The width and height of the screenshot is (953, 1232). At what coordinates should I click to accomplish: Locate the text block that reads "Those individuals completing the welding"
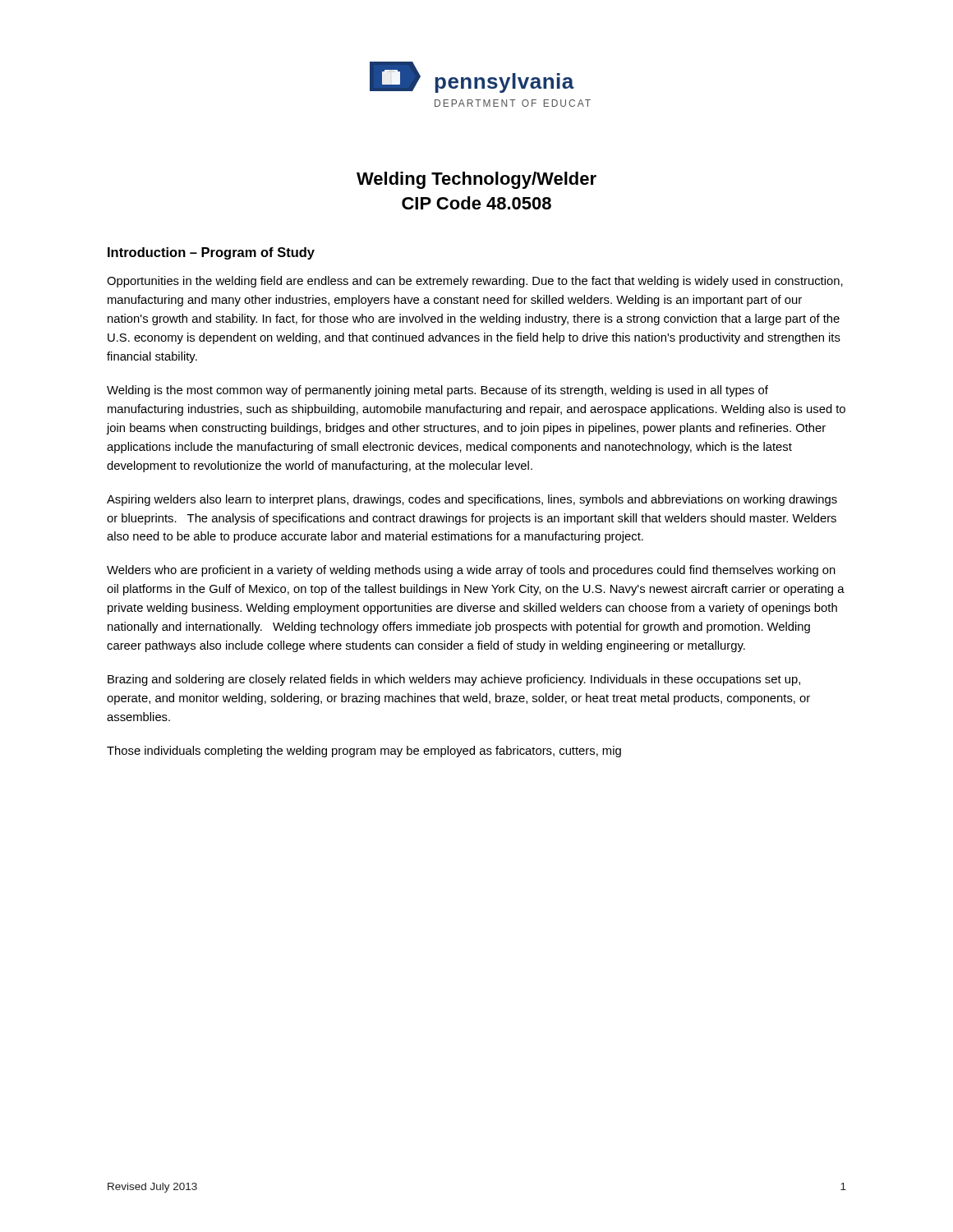click(364, 750)
